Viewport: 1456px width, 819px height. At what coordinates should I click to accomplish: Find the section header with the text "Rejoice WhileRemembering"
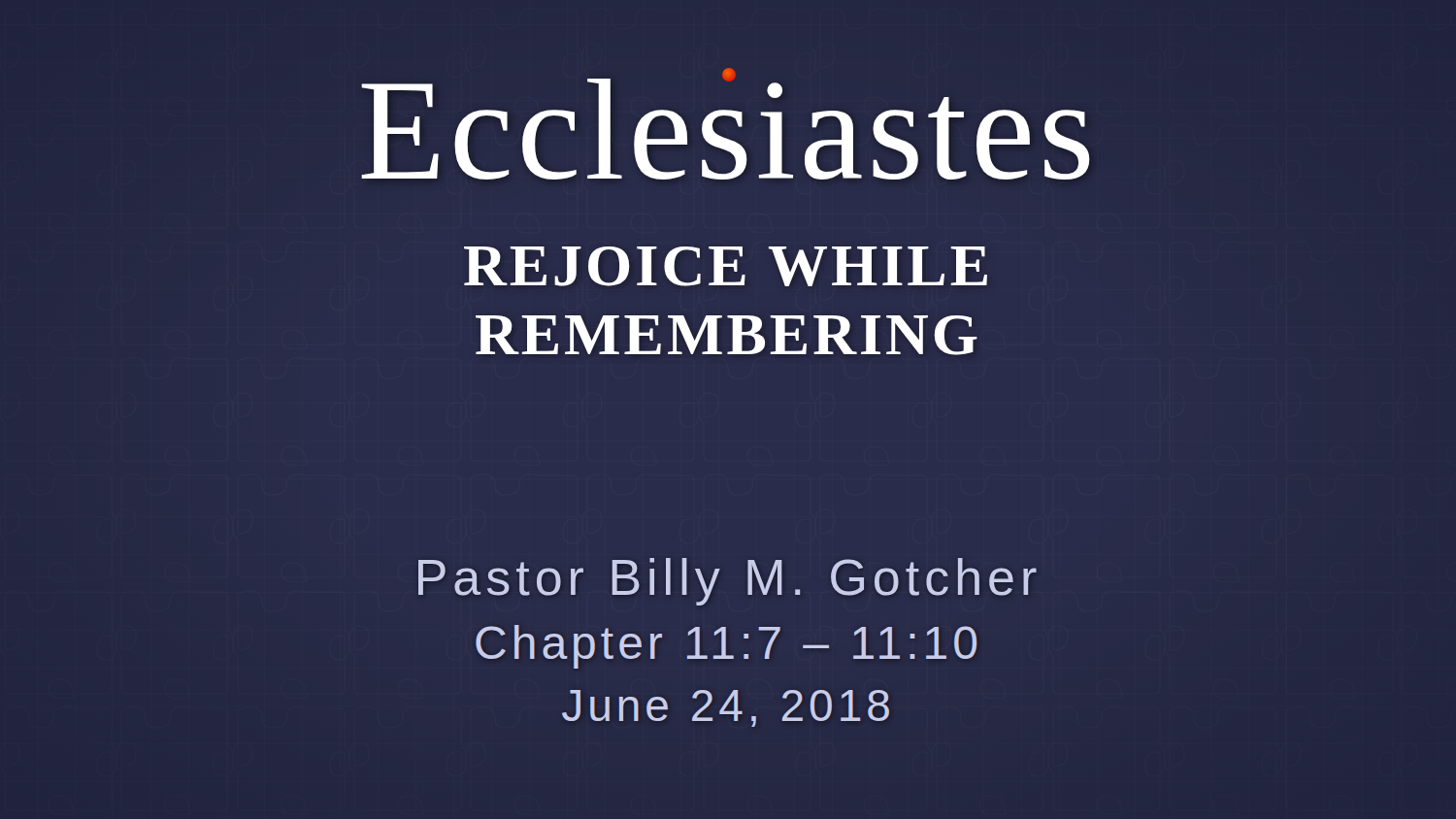click(x=728, y=300)
